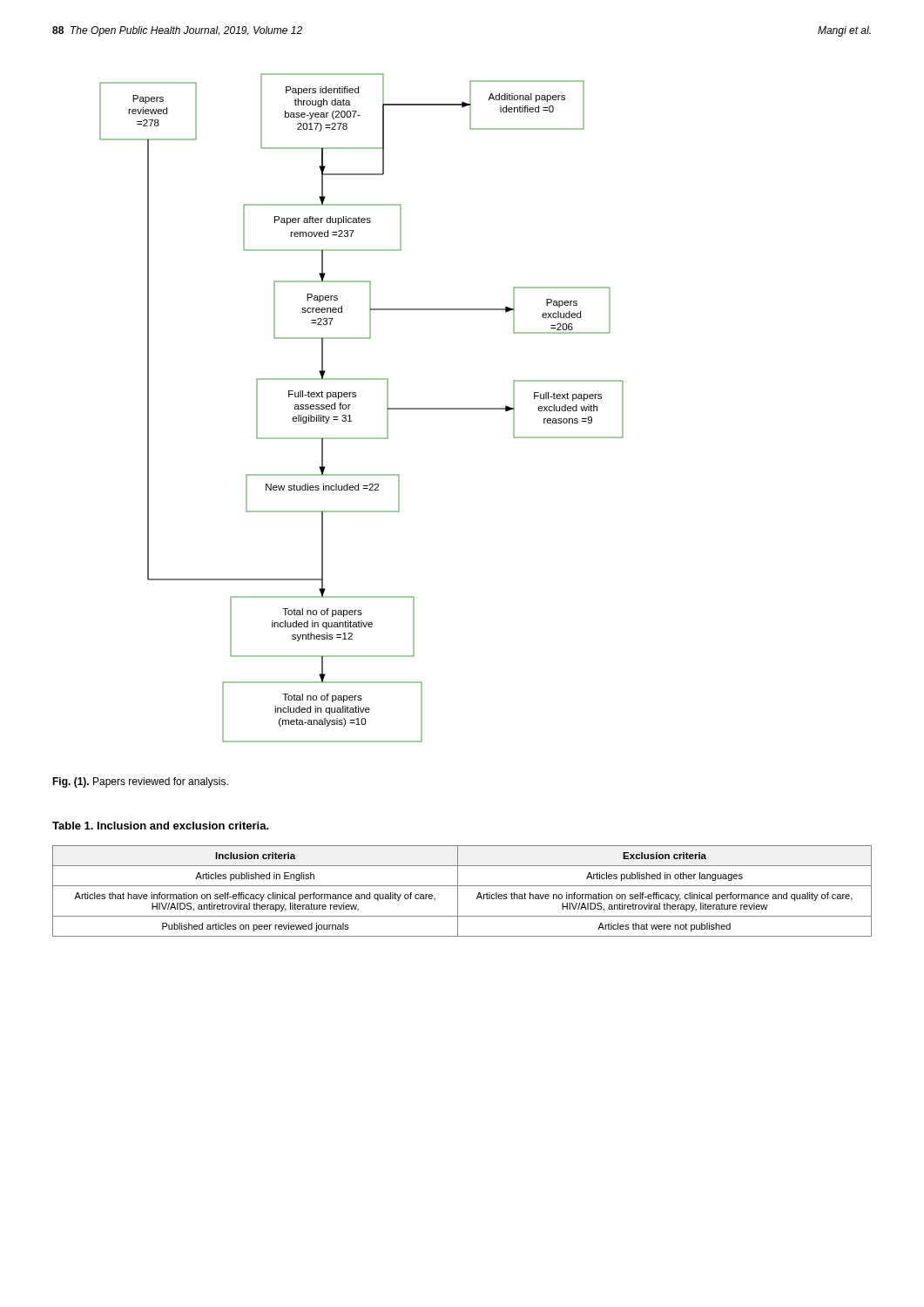
Task: Navigate to the block starting "Table 1. Inclusion and exclusion"
Action: pyautogui.click(x=161, y=826)
